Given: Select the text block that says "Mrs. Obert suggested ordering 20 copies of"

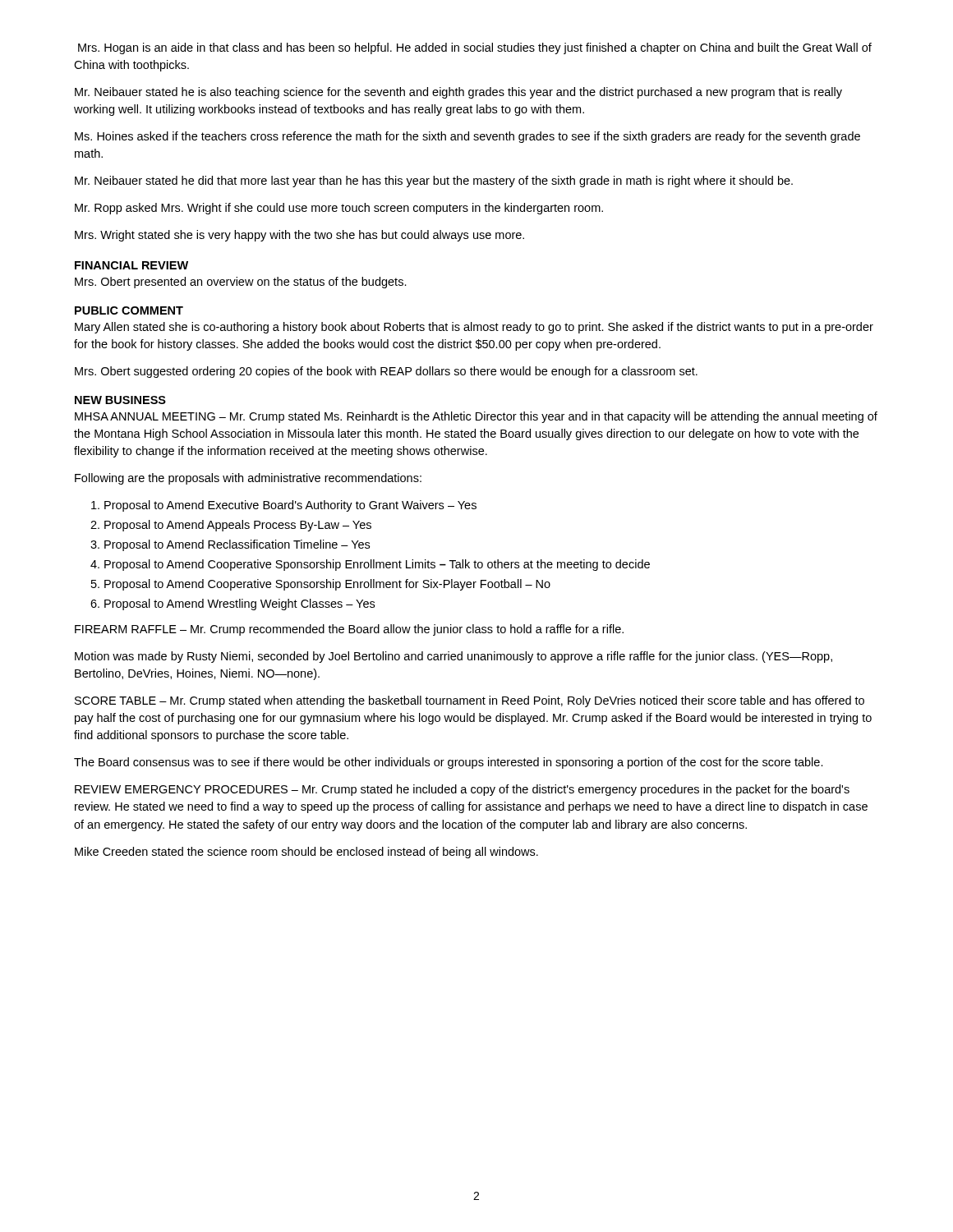Looking at the screenshot, I should click(x=386, y=371).
